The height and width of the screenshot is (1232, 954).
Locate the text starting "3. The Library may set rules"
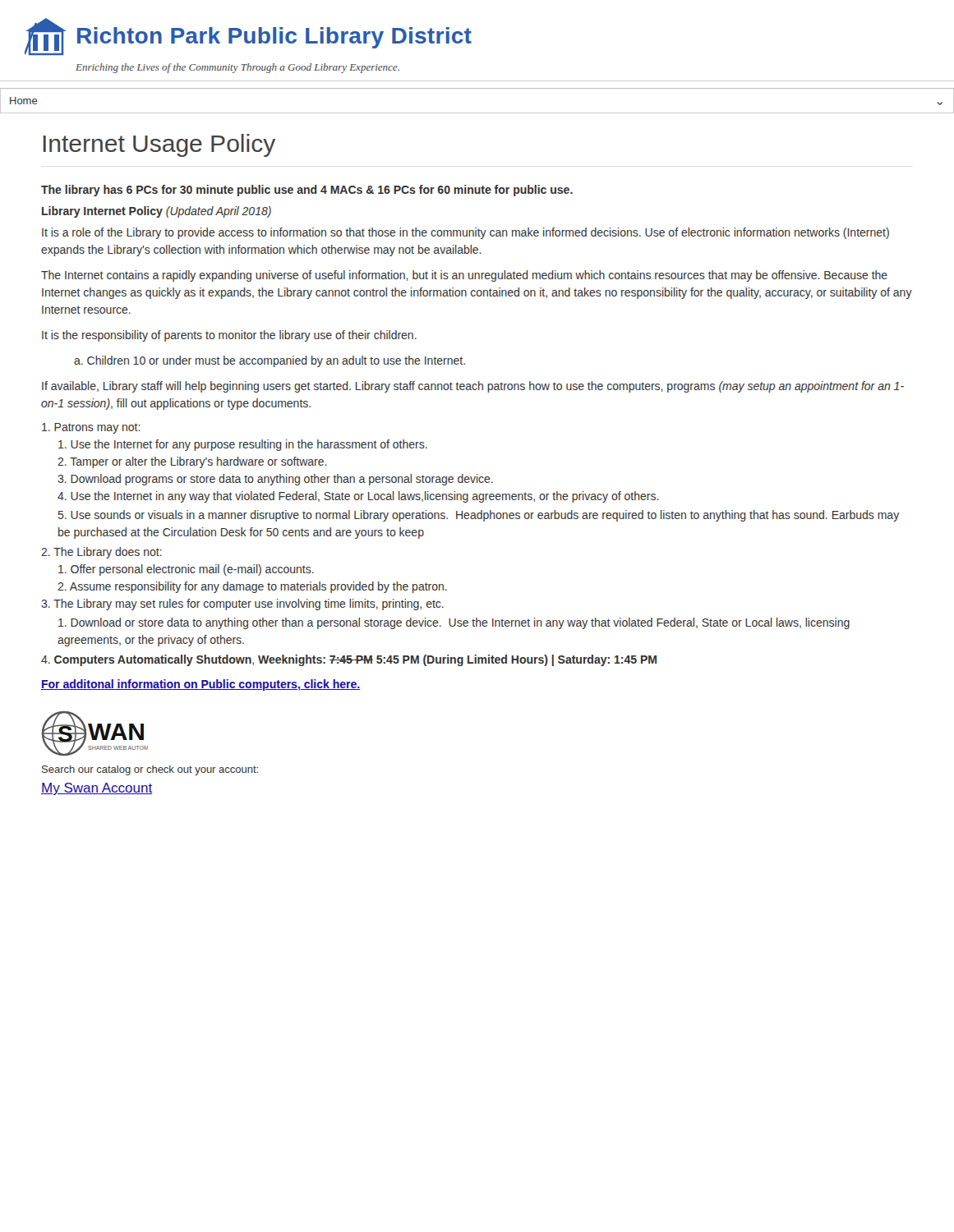pos(477,623)
